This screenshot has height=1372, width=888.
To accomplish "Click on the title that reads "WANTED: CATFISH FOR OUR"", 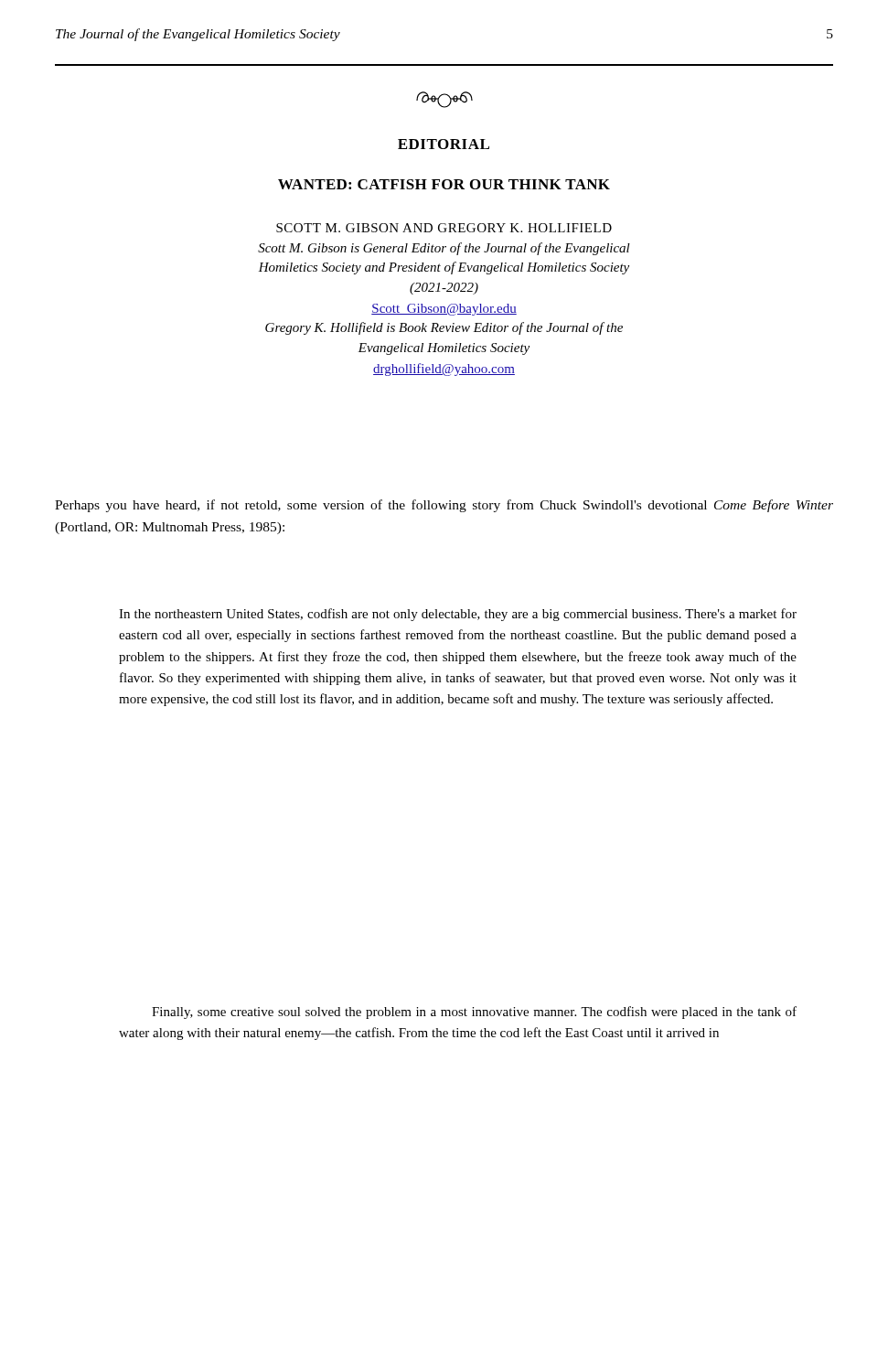I will pos(444,184).
